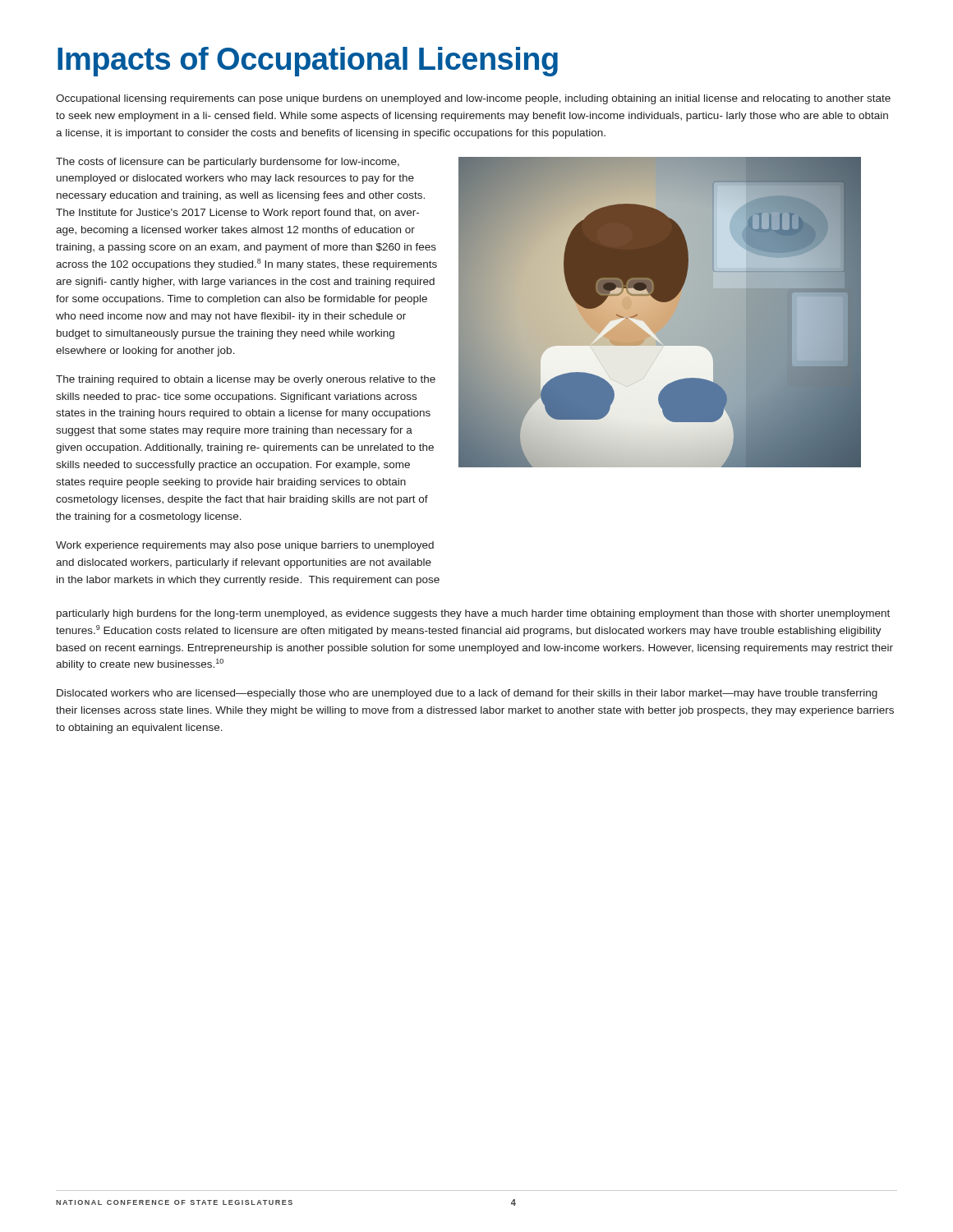Locate the block of text that opens with "Work experience requirements may also pose unique"
Screen dimensions: 1232x953
click(248, 562)
